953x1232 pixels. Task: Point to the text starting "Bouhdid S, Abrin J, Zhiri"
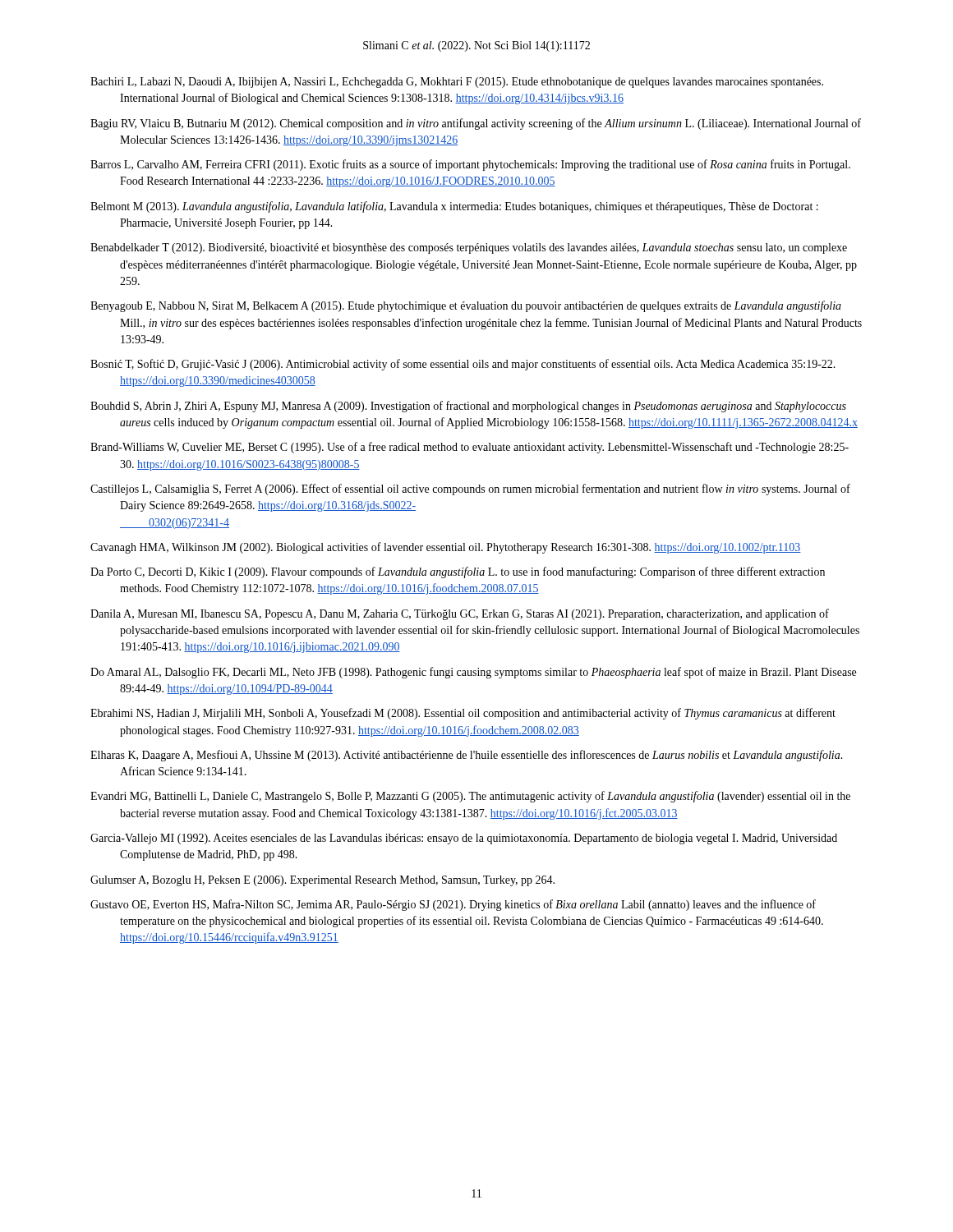point(474,414)
